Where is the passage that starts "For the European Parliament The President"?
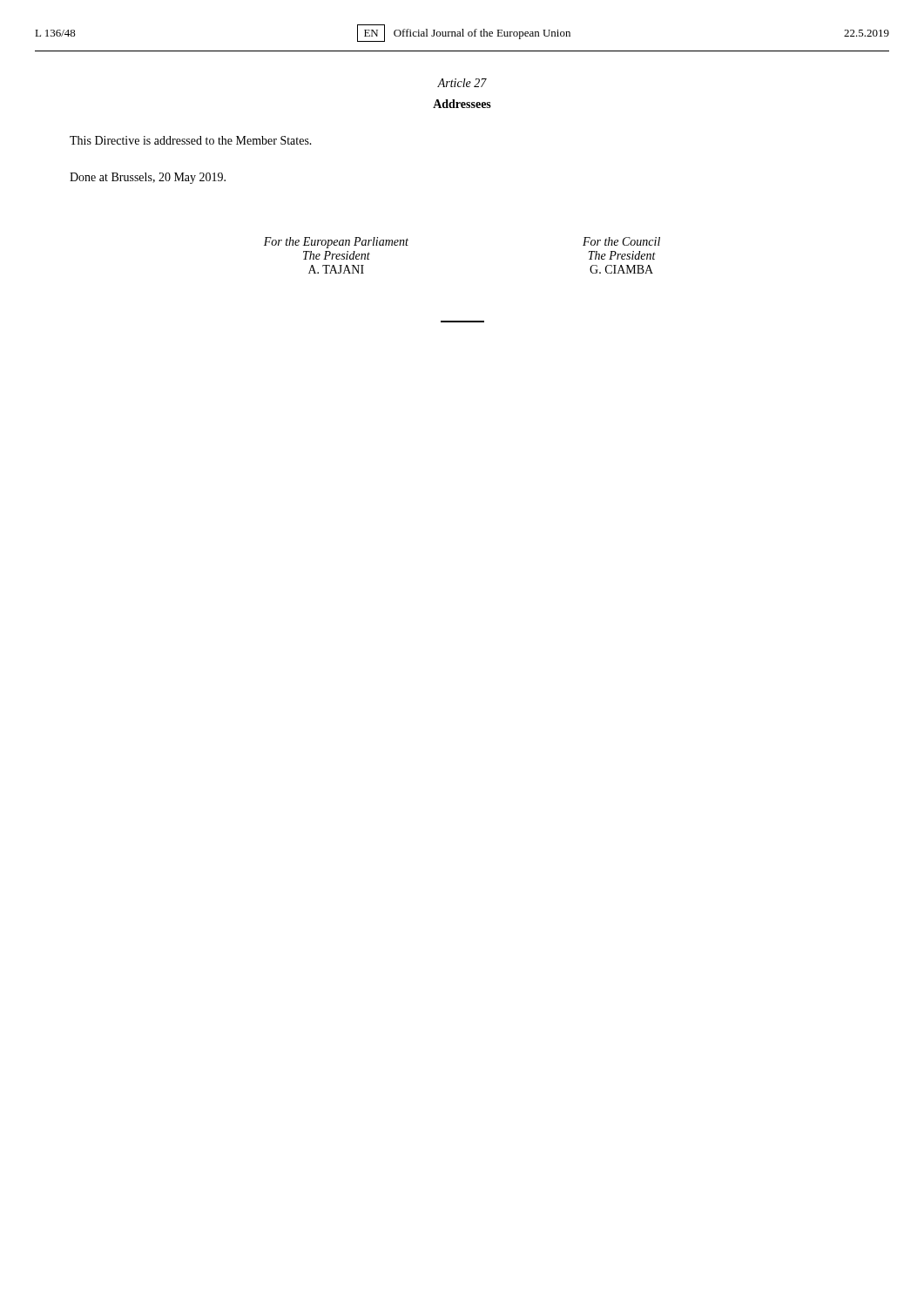 pyautogui.click(x=336, y=256)
